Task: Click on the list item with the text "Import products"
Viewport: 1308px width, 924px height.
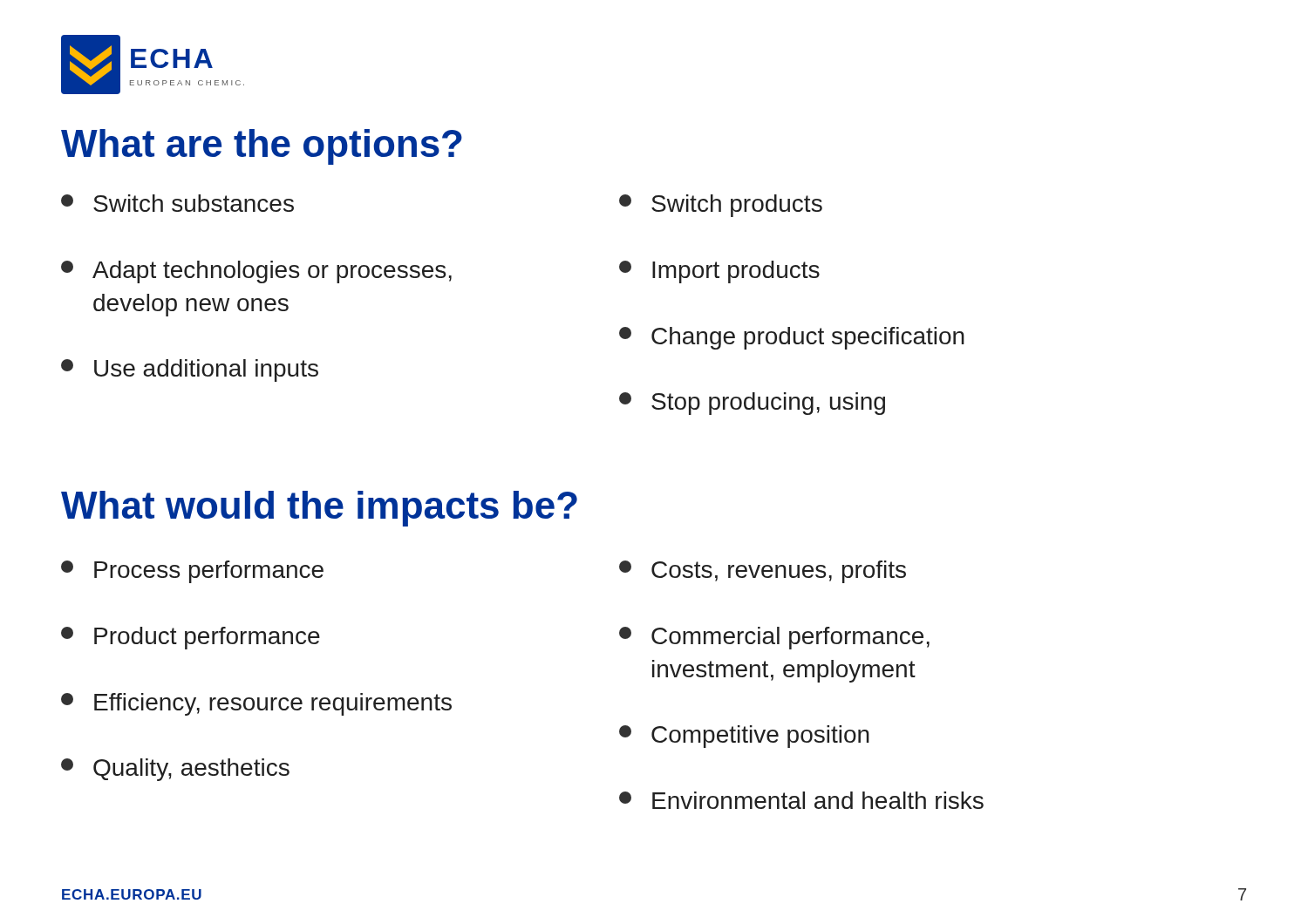Action: (720, 270)
